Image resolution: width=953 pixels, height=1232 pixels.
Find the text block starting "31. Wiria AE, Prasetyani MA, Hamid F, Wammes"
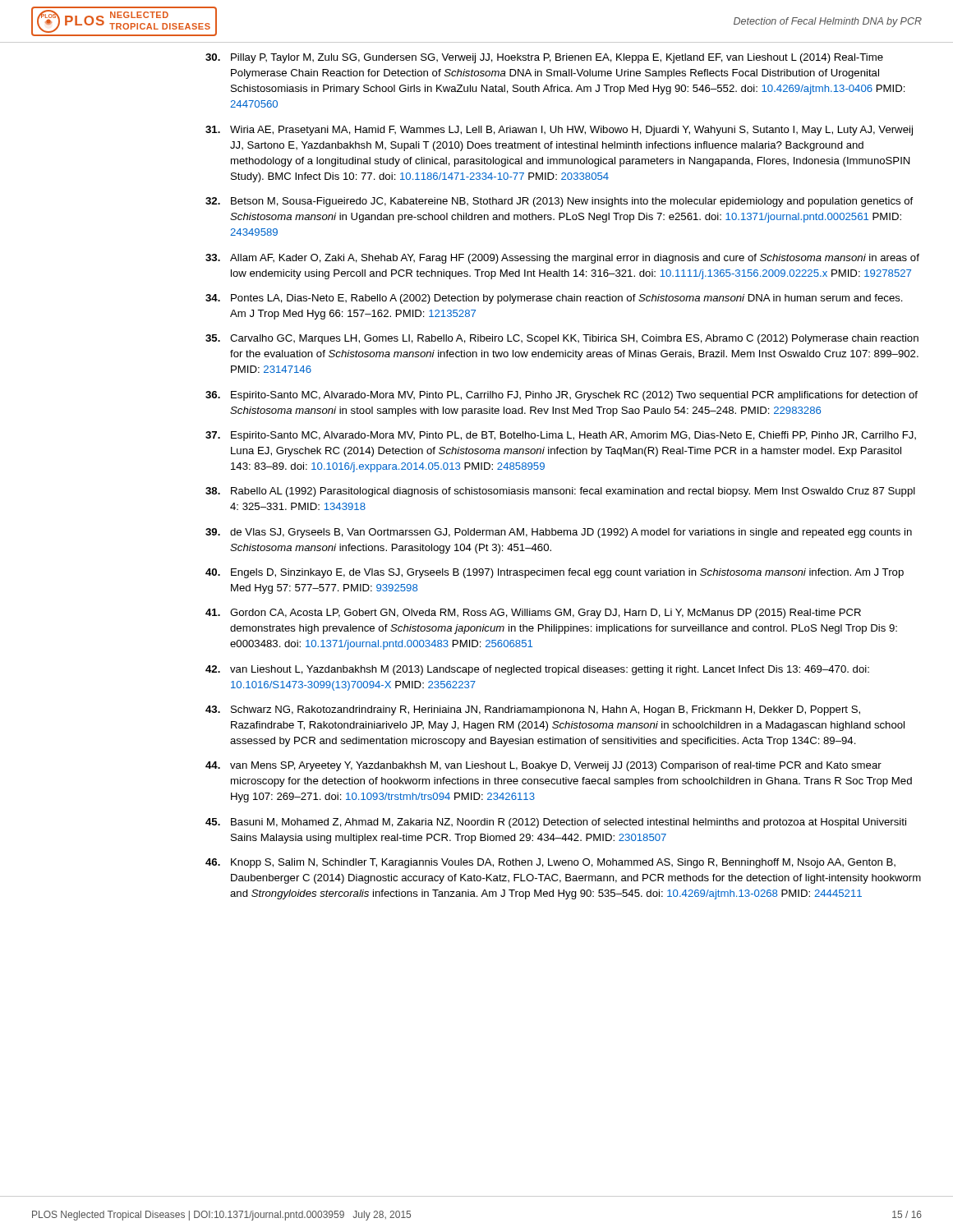pyautogui.click(x=564, y=153)
